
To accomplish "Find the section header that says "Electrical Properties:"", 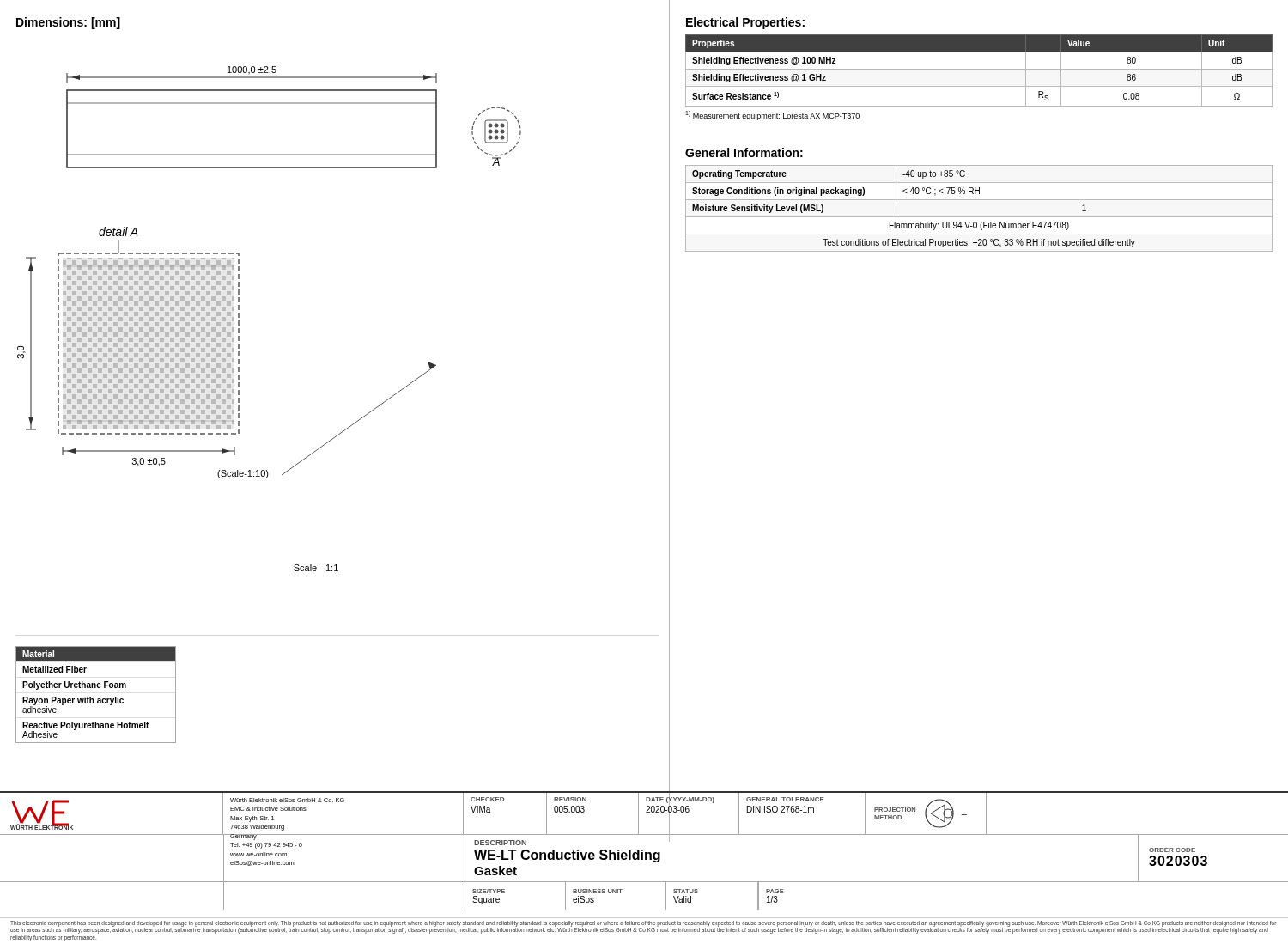I will tap(745, 22).
